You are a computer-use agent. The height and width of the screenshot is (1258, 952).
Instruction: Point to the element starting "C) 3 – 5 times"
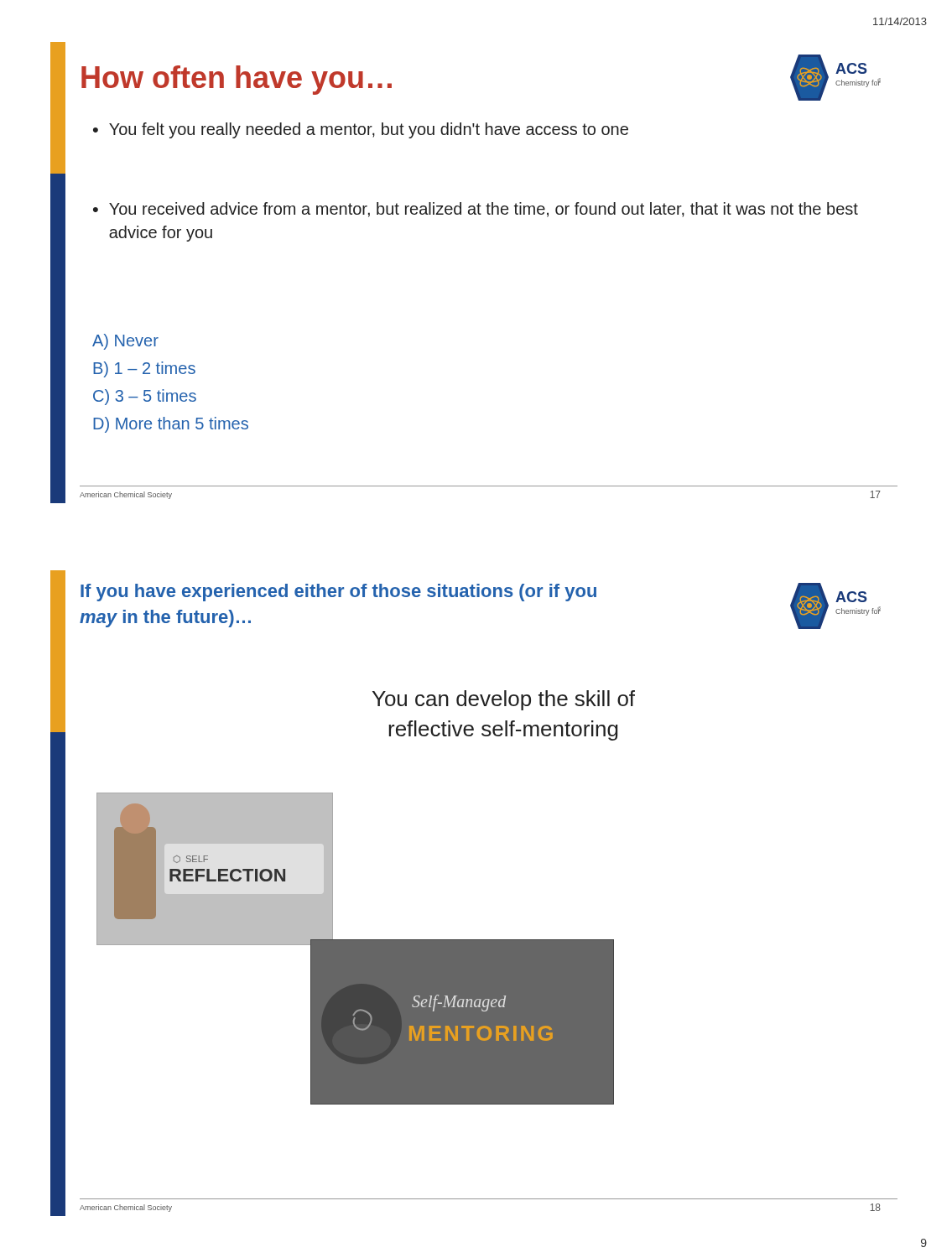(x=144, y=396)
